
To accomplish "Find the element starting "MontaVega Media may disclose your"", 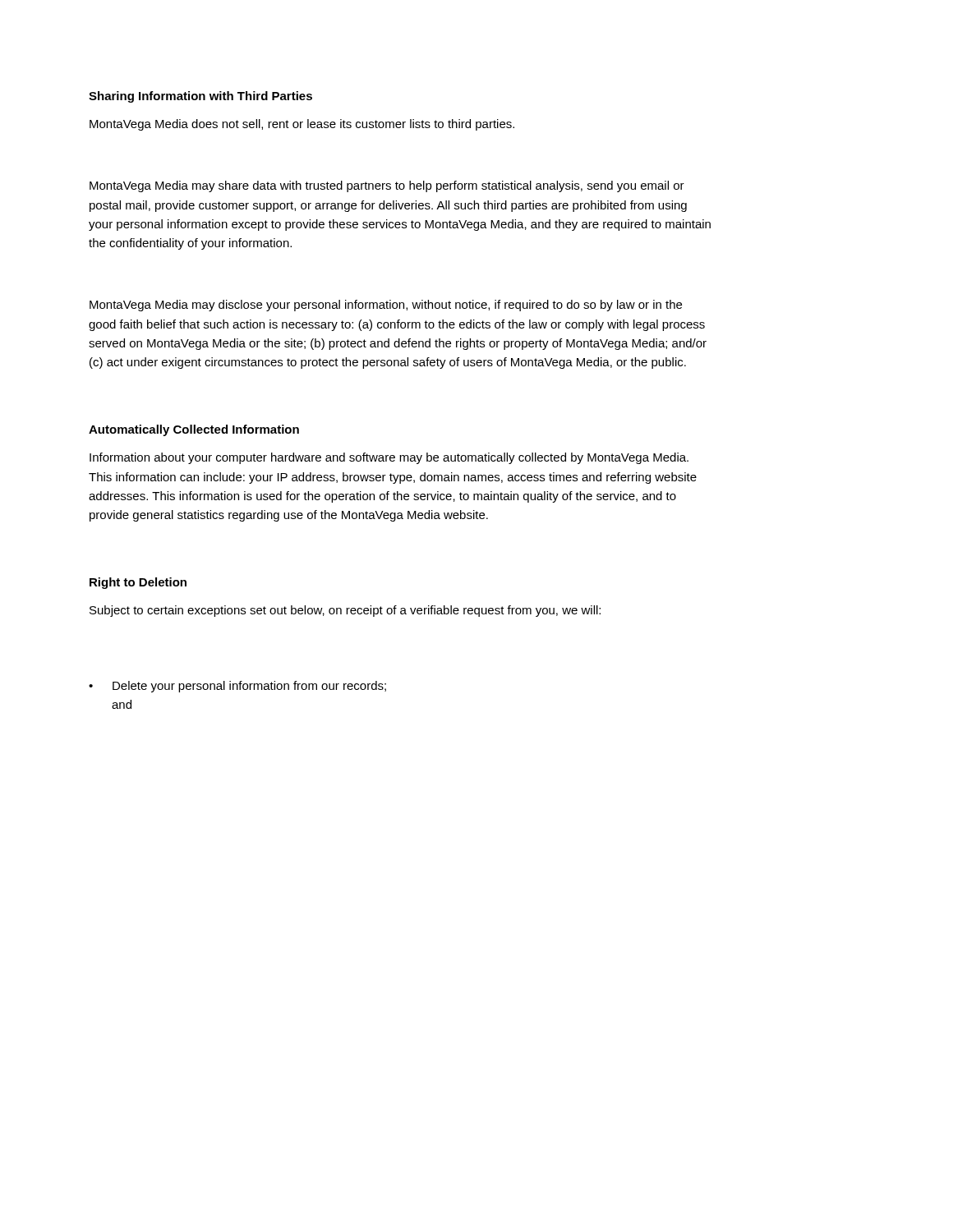I will [398, 333].
